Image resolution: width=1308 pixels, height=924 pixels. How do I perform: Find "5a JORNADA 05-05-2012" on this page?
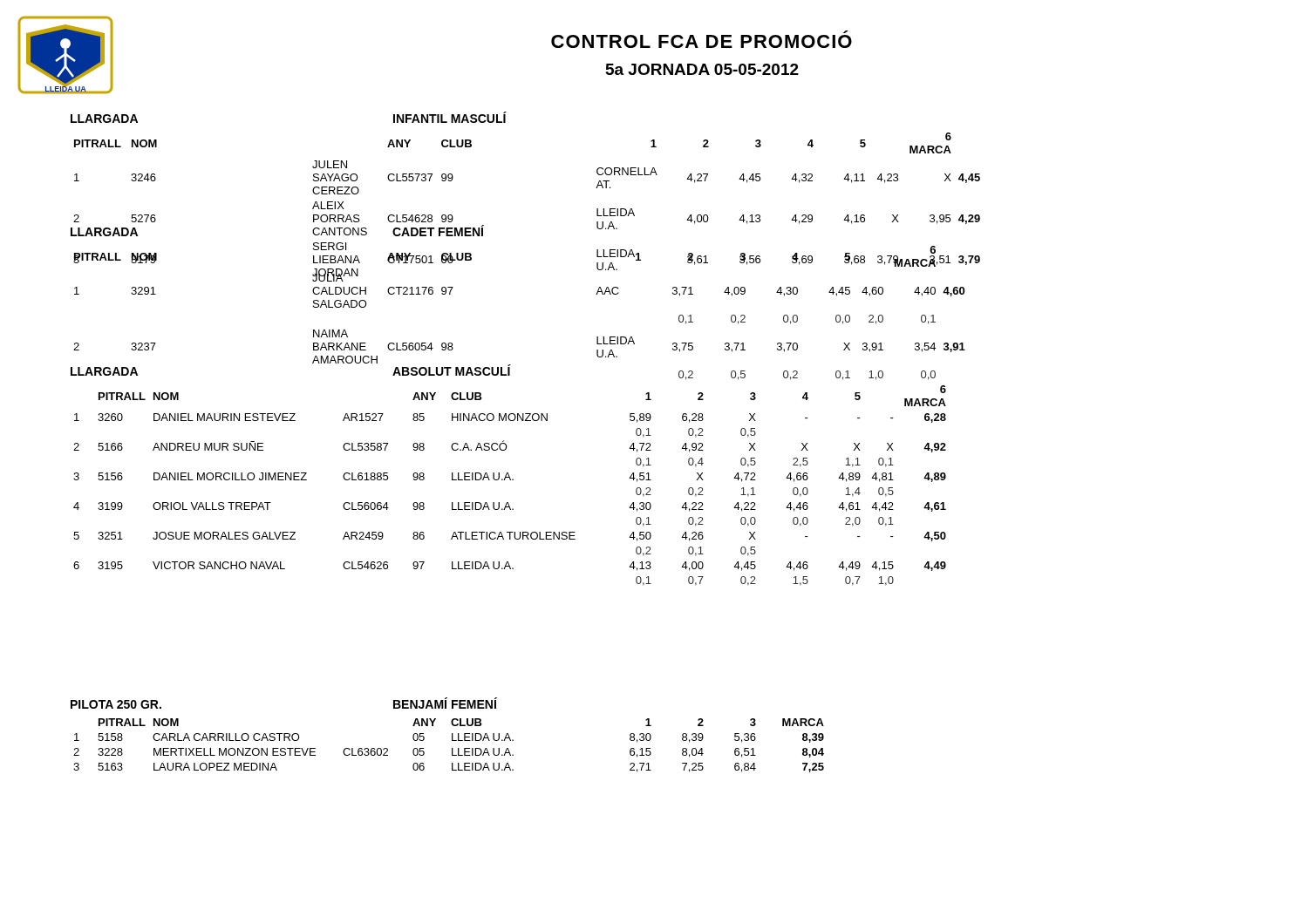pyautogui.click(x=702, y=69)
